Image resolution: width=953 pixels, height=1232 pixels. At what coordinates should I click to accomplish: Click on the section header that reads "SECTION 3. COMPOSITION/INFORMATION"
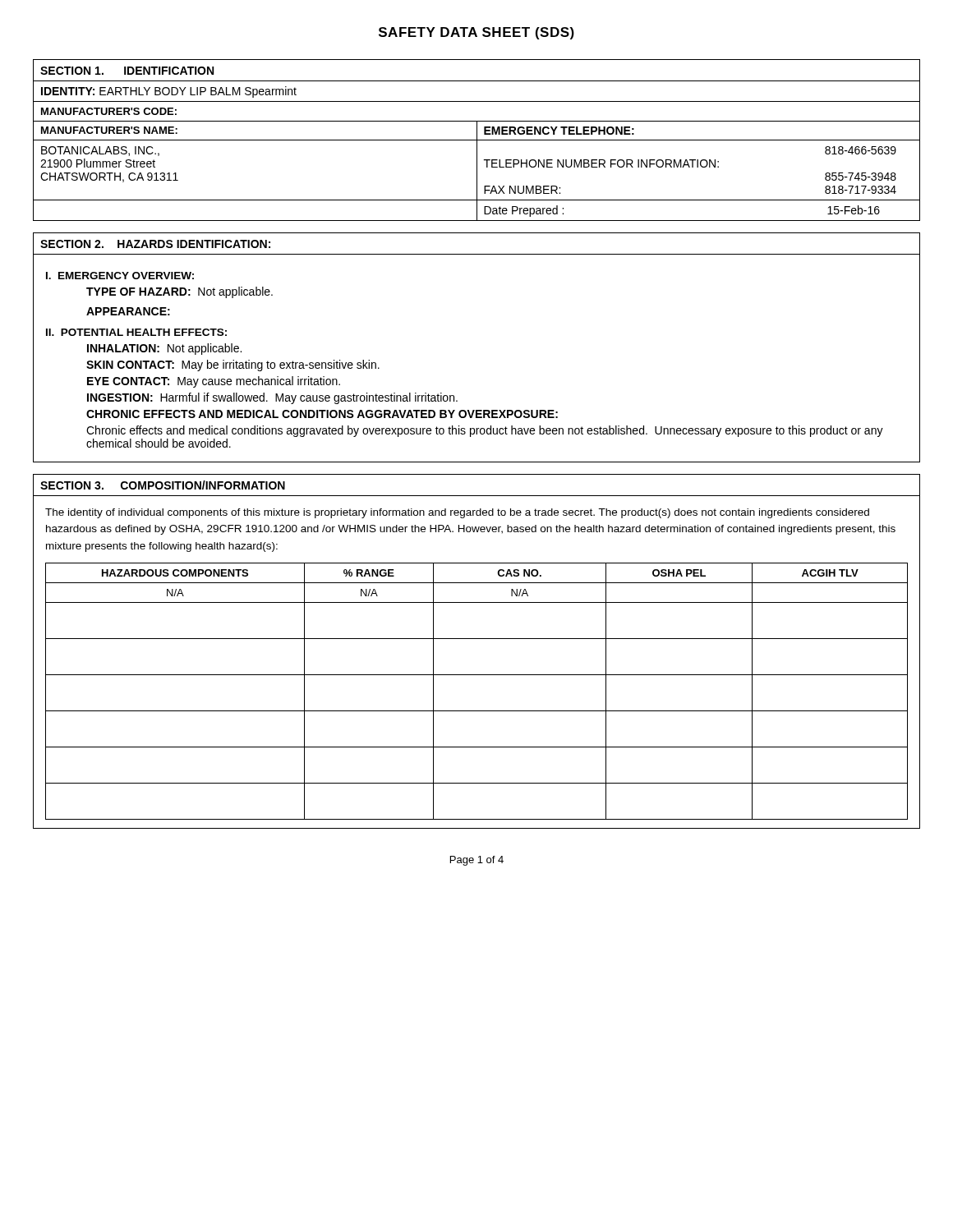coord(163,485)
